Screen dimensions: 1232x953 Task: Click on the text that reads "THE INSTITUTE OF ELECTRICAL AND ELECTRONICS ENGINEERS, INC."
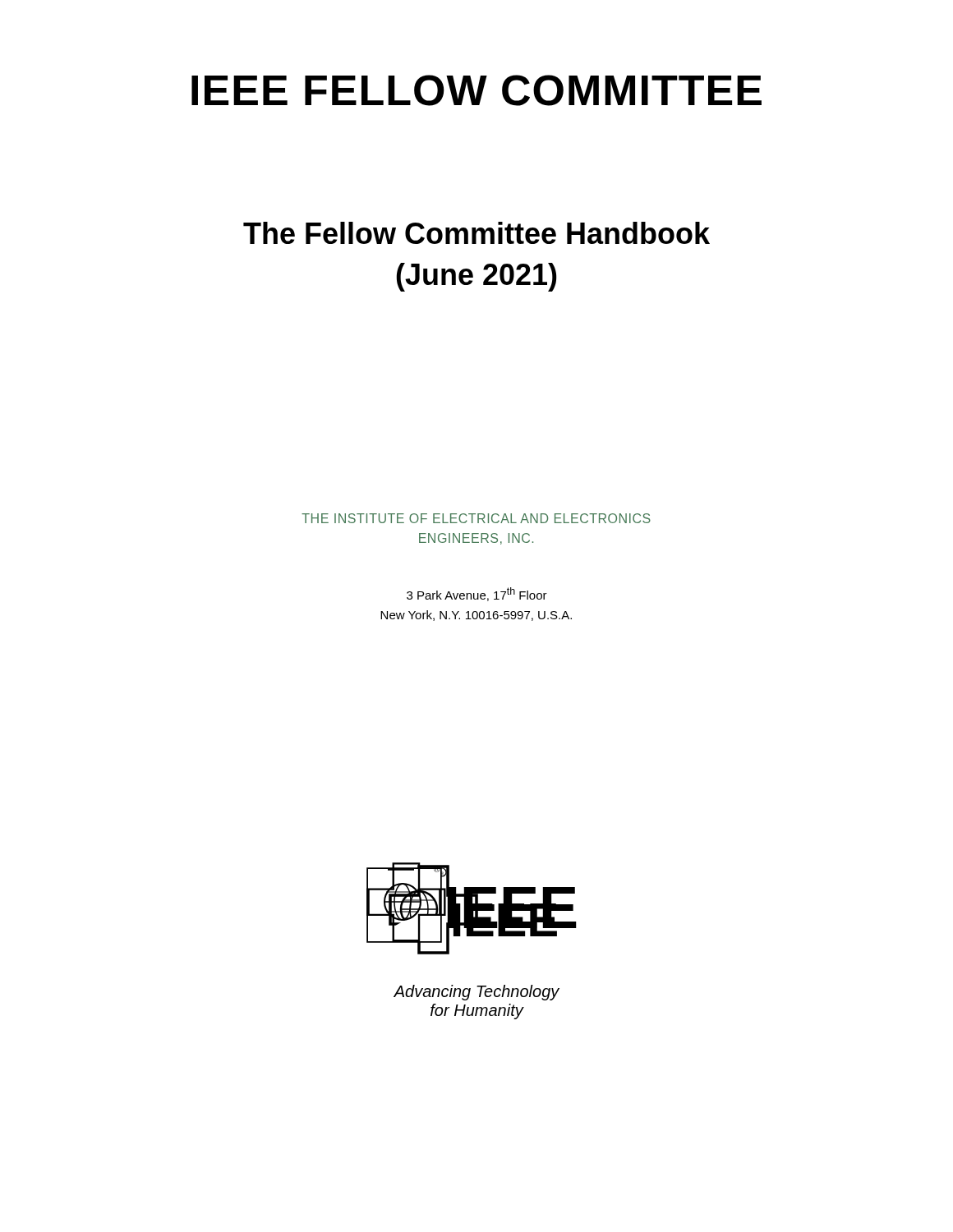(476, 529)
